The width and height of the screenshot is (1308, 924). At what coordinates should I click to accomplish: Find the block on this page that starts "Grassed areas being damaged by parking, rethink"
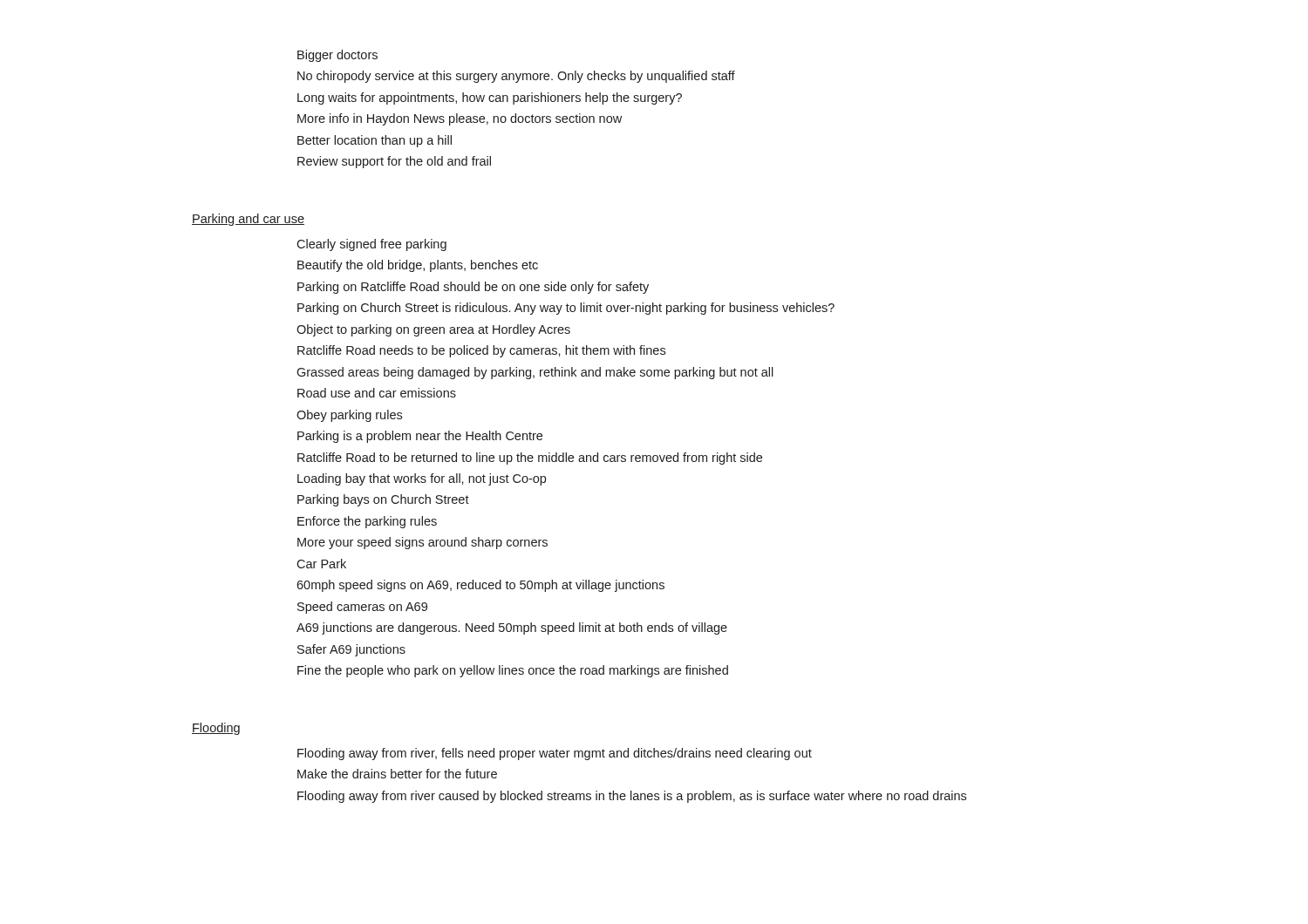coord(724,372)
